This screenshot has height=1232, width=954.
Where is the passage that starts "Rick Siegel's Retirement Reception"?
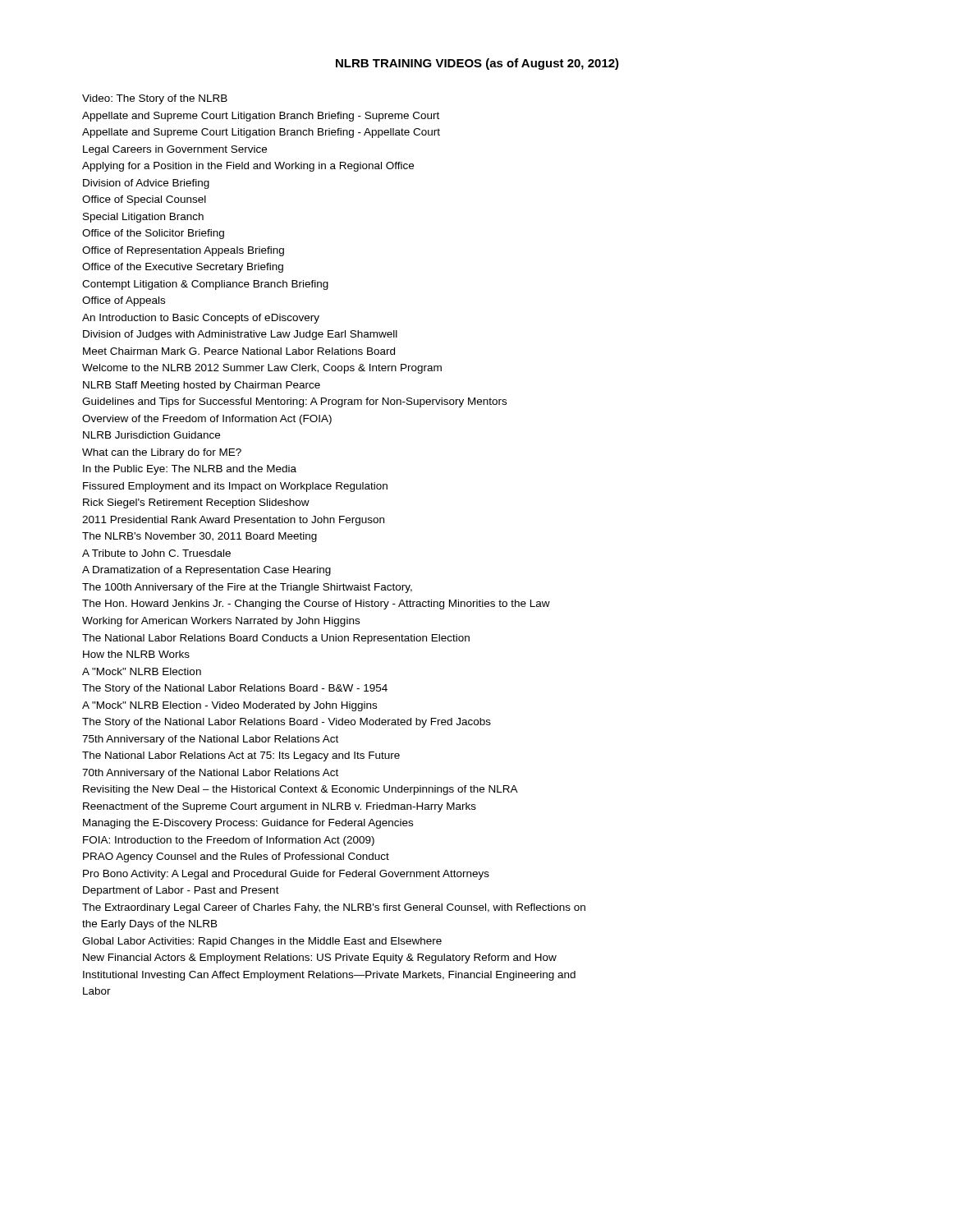point(196,503)
